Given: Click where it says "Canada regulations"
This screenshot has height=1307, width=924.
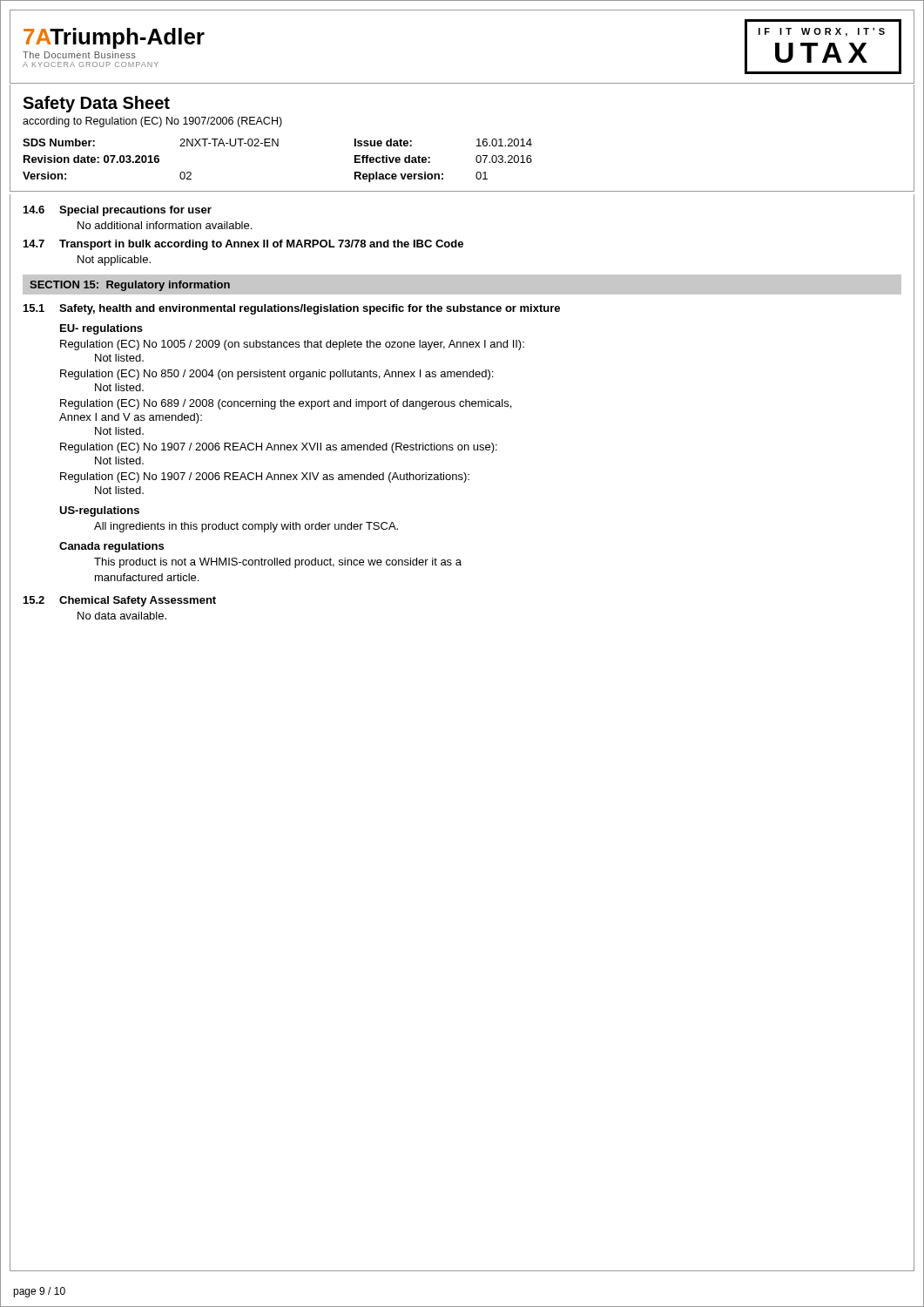Looking at the screenshot, I should click(112, 546).
